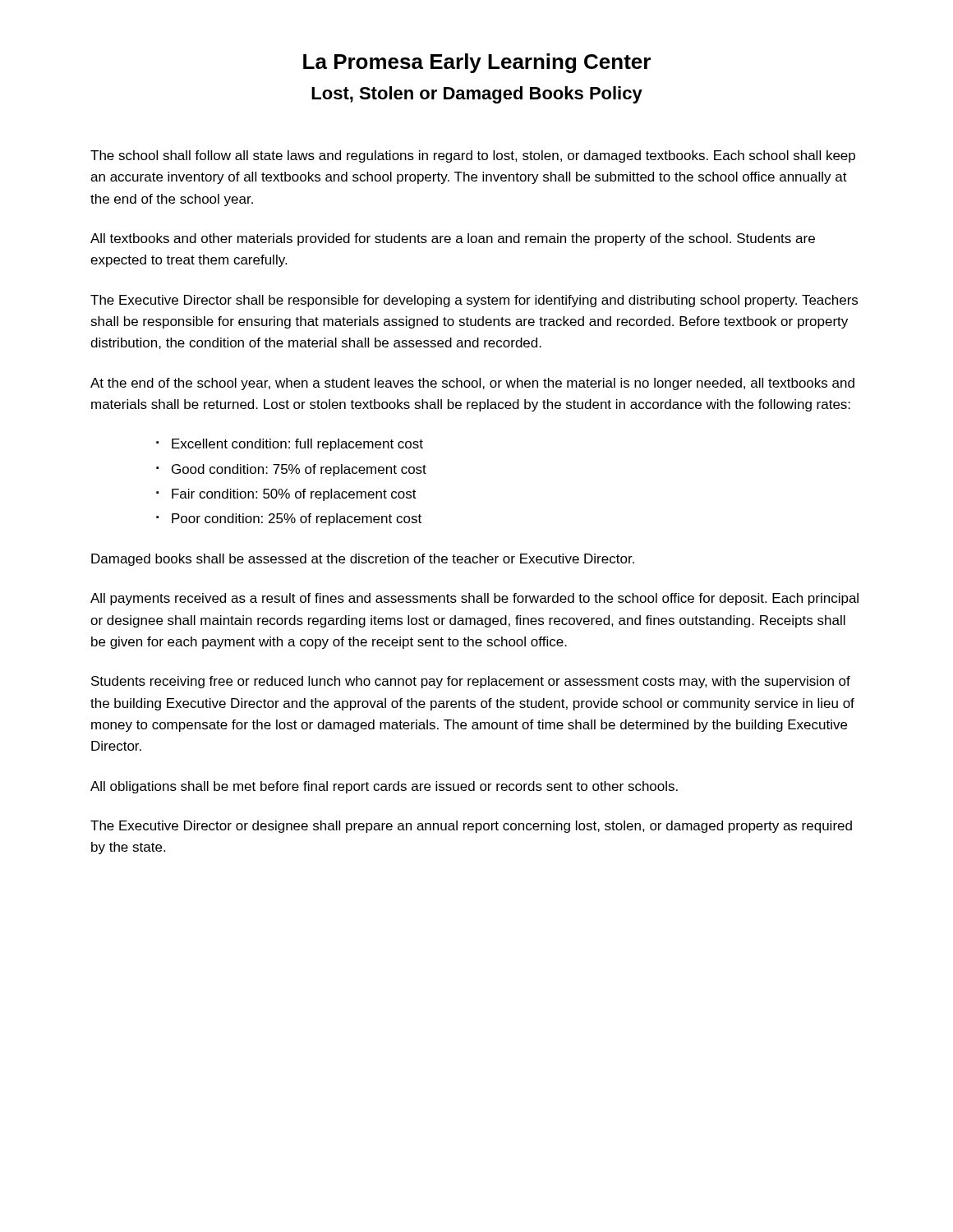Locate the text block that reads "Students receiving free"
This screenshot has width=953, height=1232.
point(472,714)
